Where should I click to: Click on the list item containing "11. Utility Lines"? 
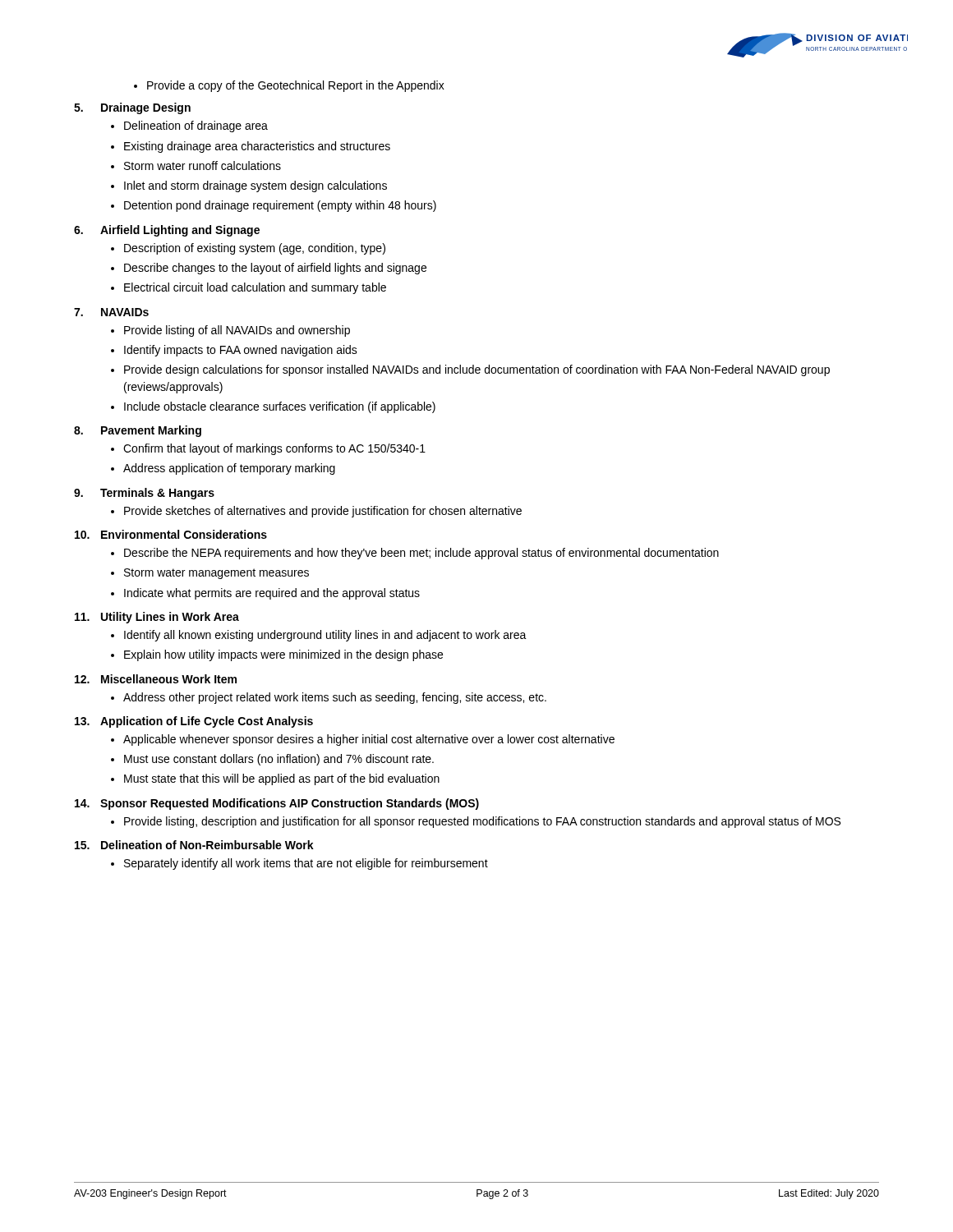(476, 638)
